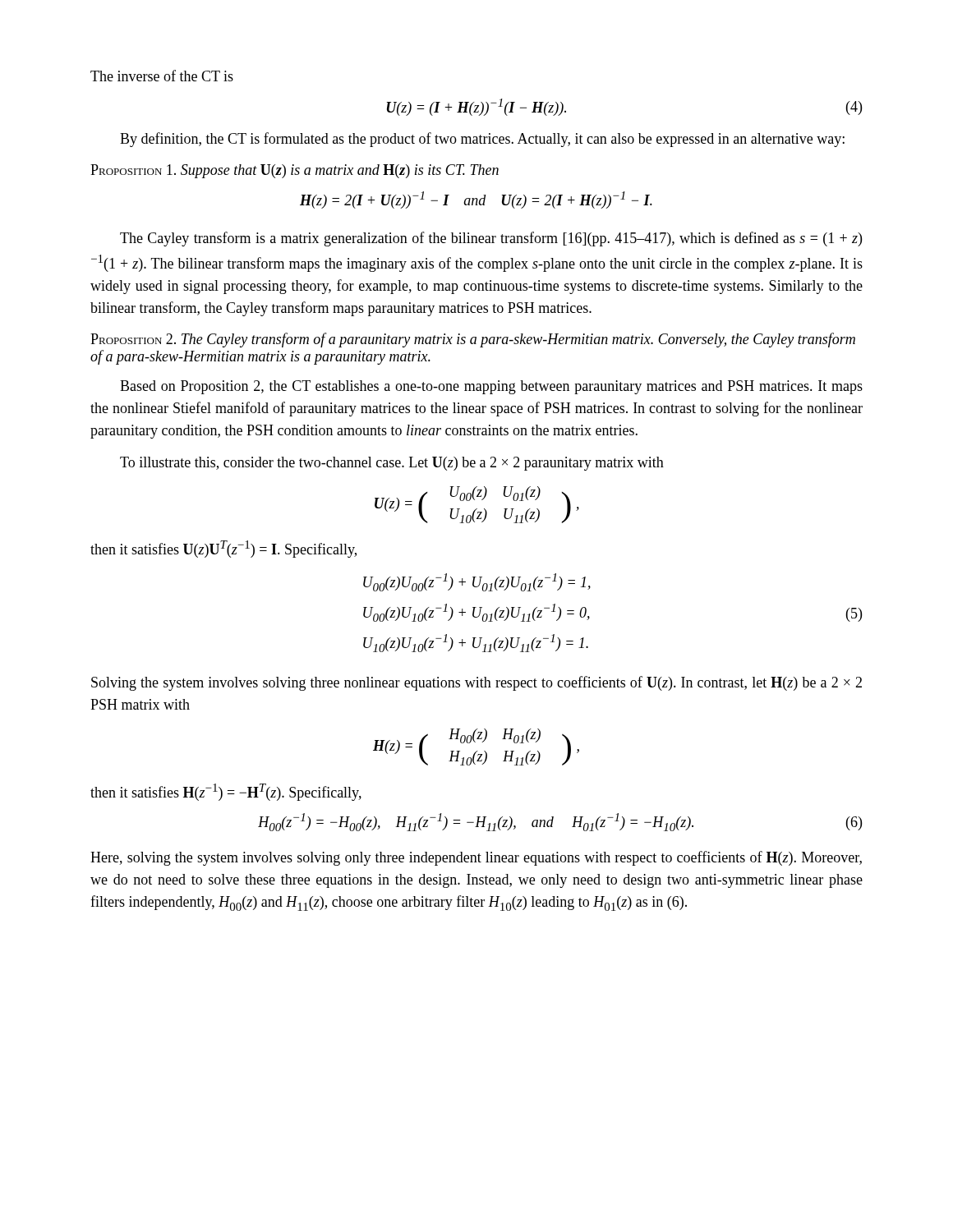Locate the text block with the text "then it satisfies H(z−1)"
953x1232 pixels.
[226, 792]
